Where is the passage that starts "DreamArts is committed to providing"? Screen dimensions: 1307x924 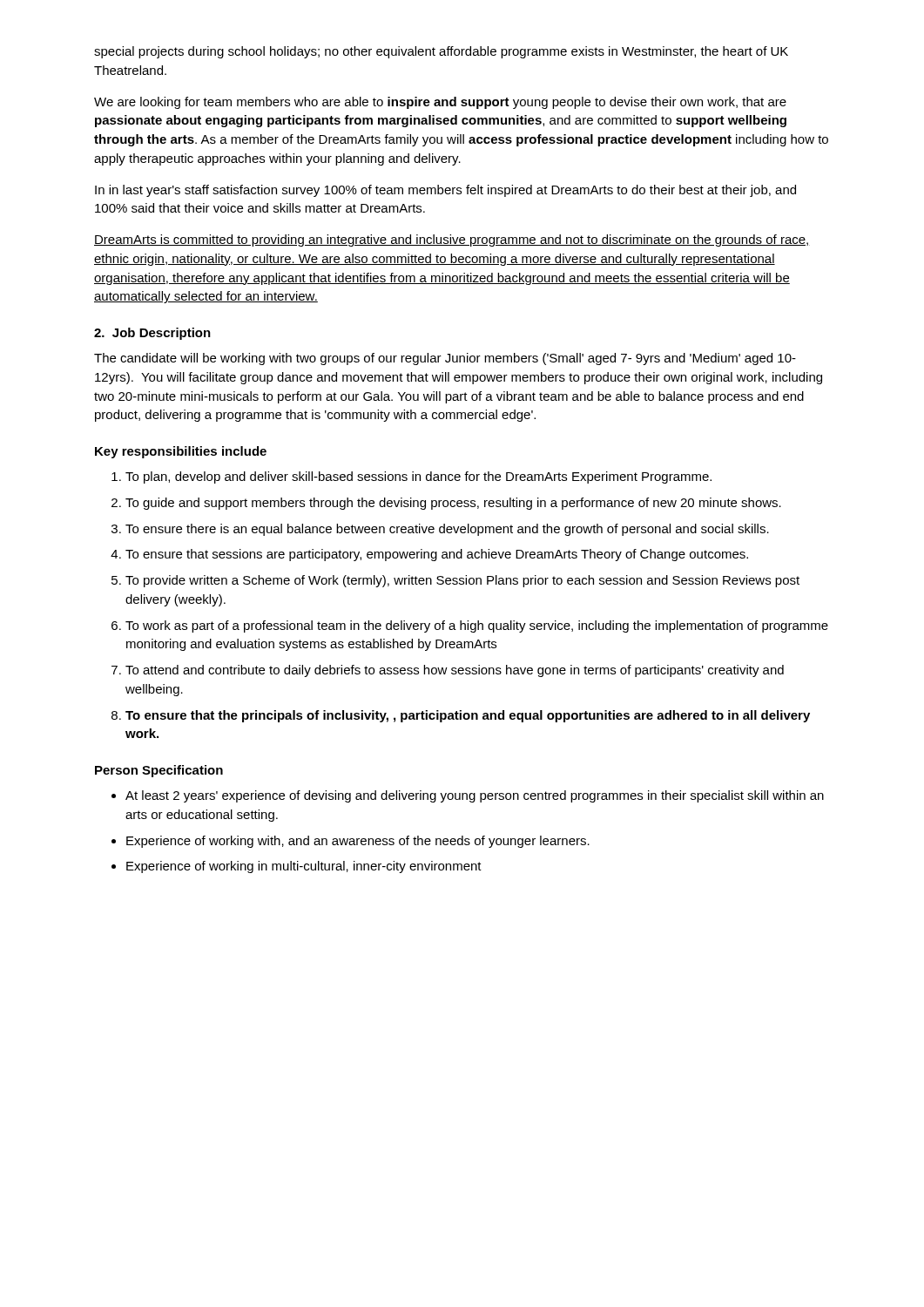pyautogui.click(x=452, y=268)
